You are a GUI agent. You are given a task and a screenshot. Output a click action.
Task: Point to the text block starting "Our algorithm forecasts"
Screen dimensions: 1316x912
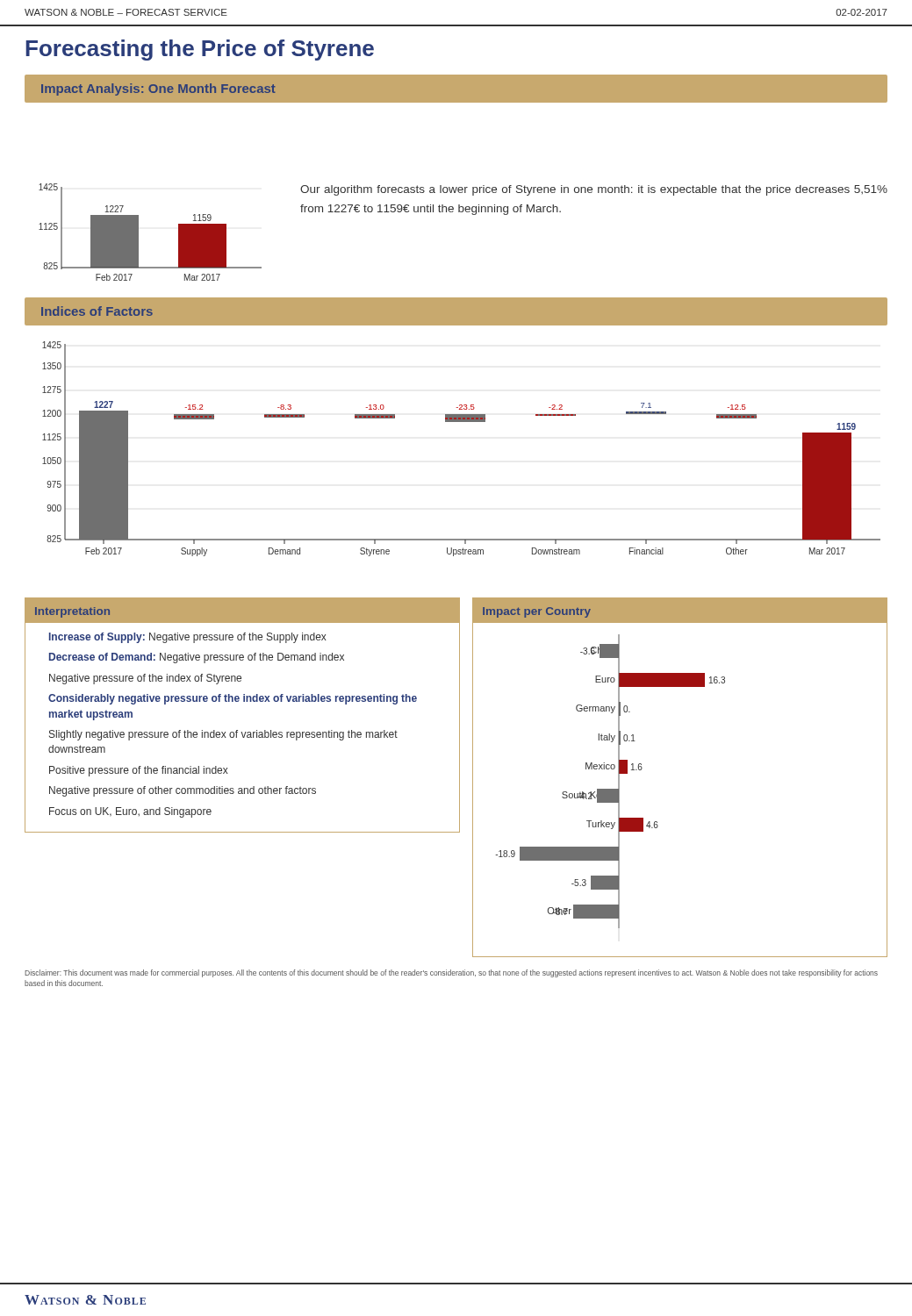594,199
